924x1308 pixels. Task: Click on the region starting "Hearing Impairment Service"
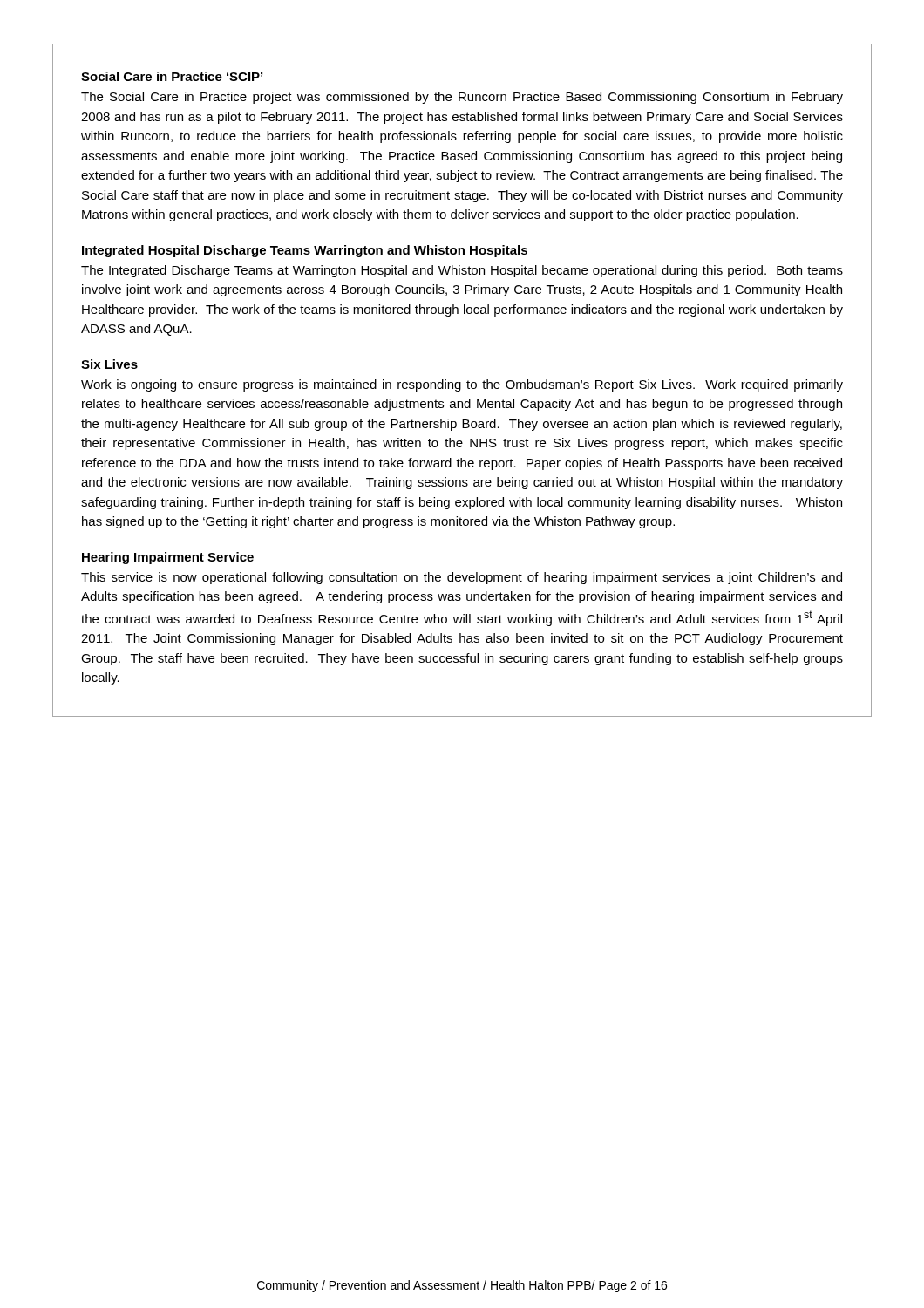[168, 558]
